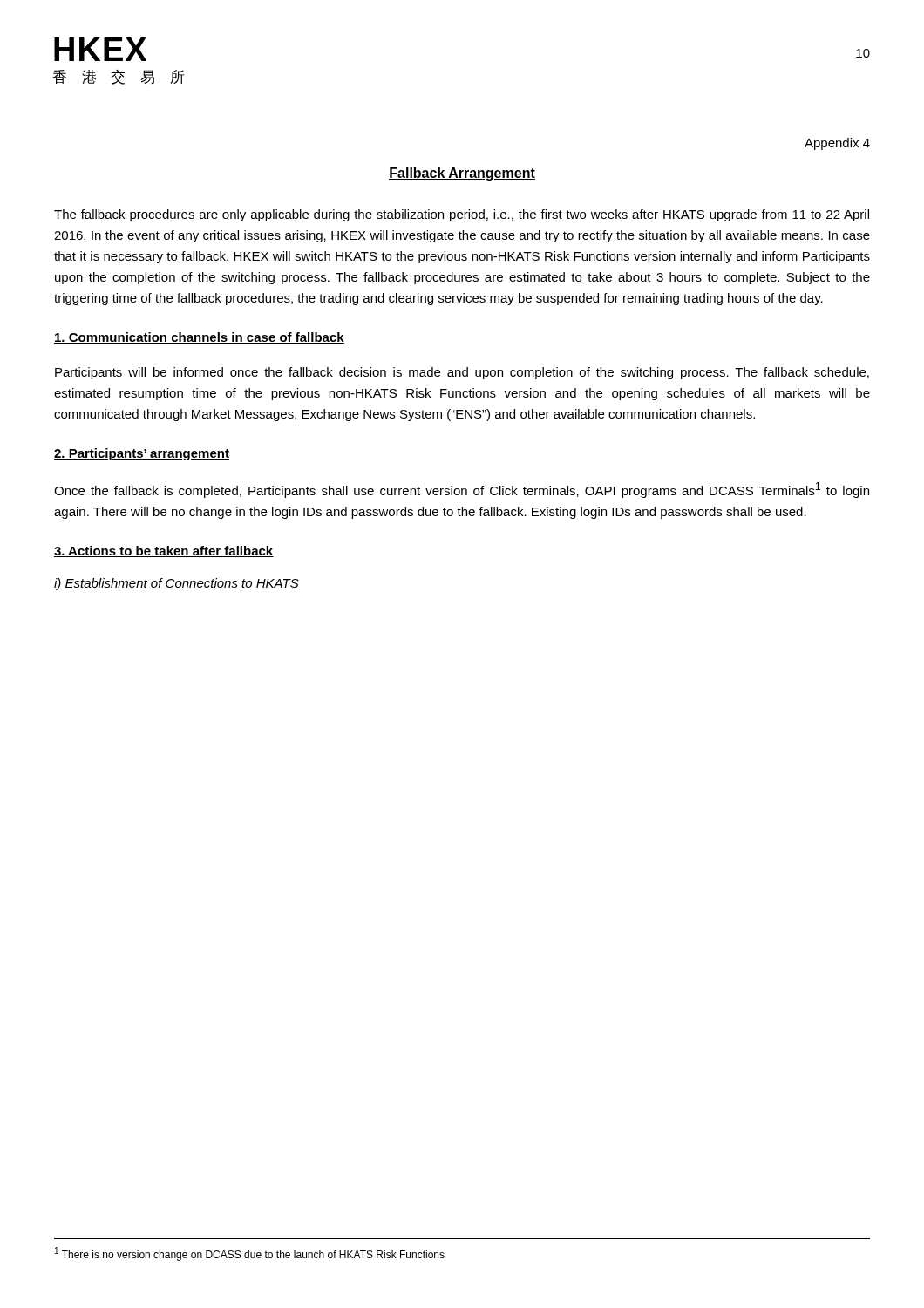This screenshot has height=1308, width=924.
Task: Find the section header with the text "3. Actions to"
Action: point(164,551)
